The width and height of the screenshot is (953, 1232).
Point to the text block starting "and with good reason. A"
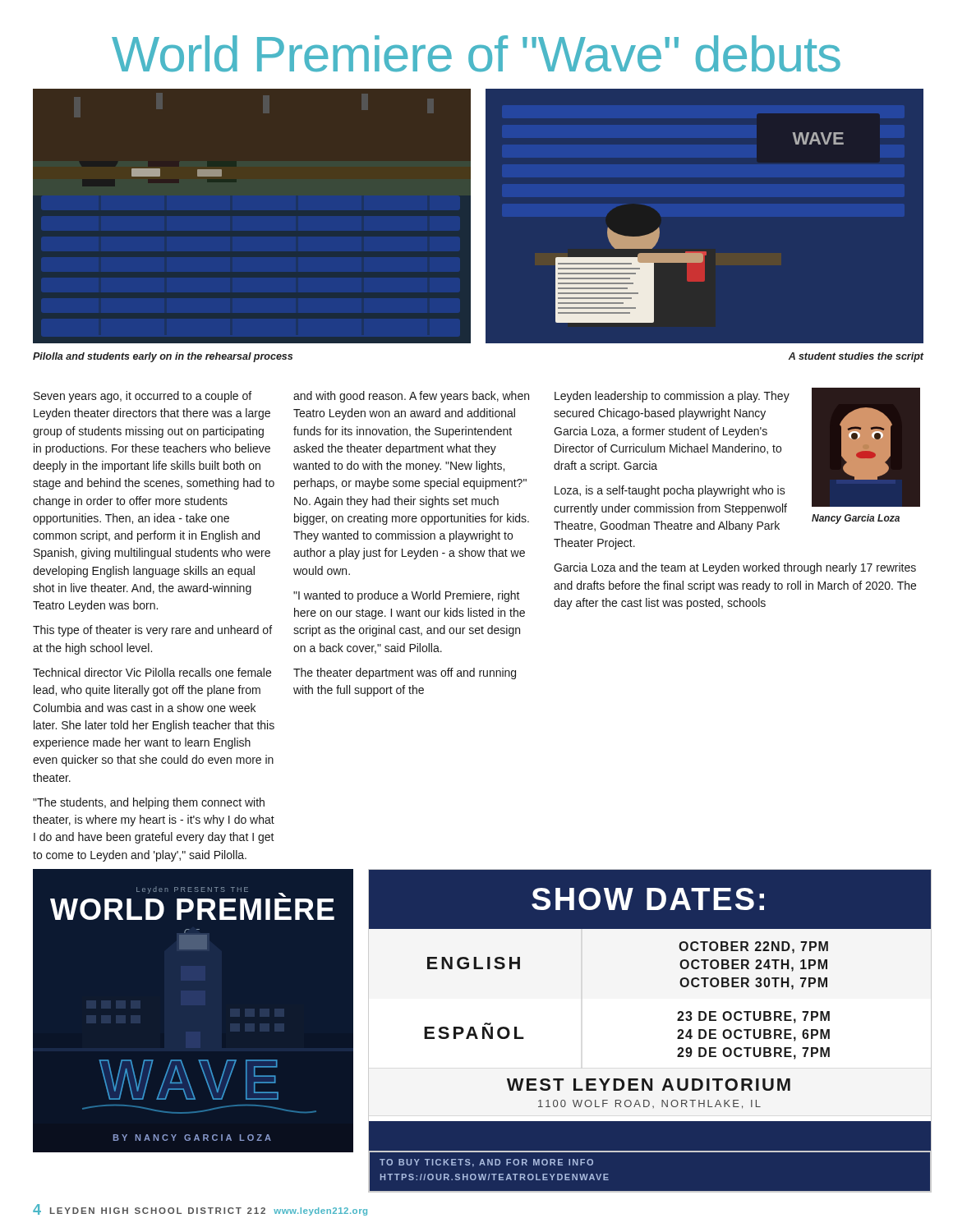415,544
